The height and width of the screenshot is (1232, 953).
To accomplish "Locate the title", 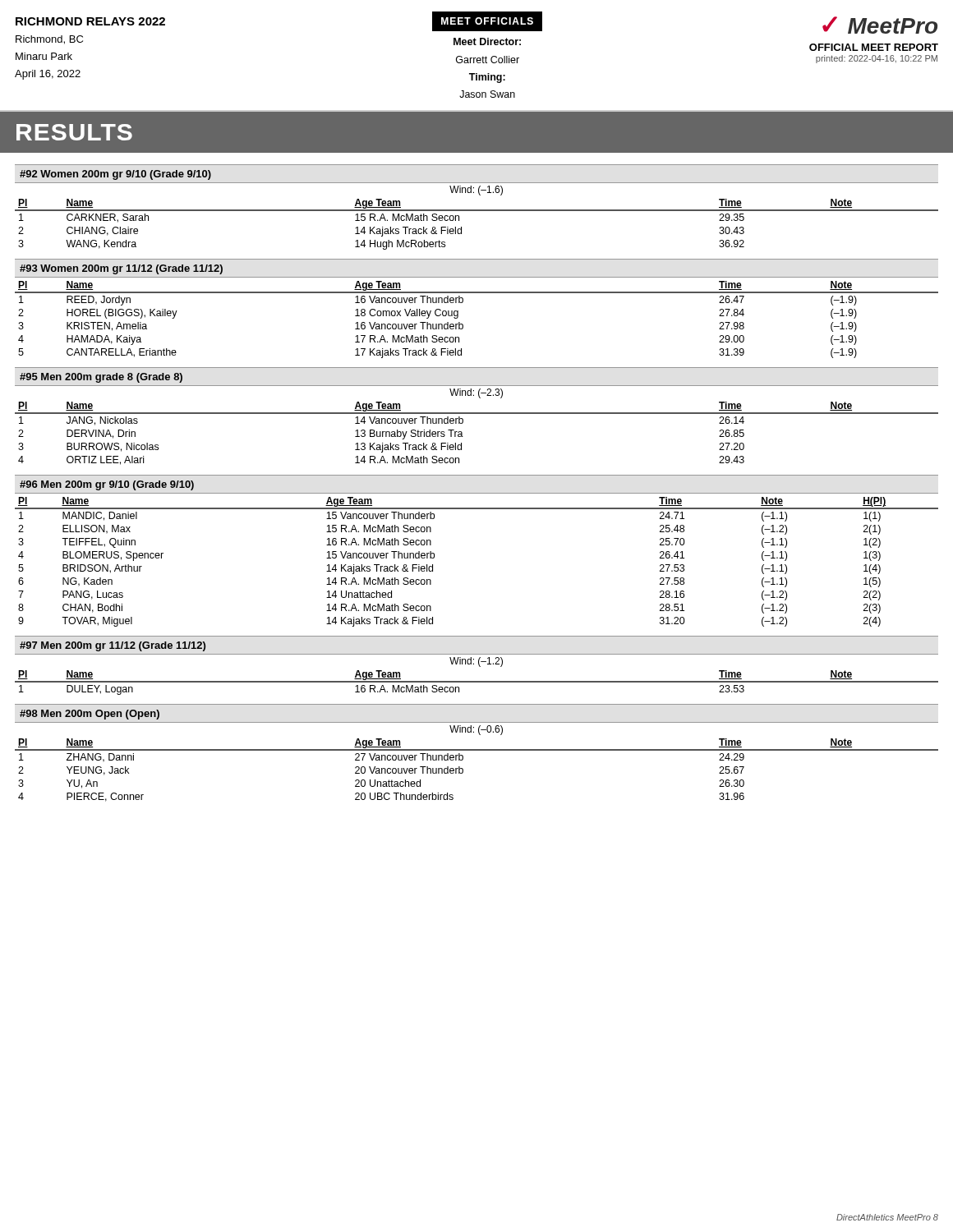I will (74, 132).
